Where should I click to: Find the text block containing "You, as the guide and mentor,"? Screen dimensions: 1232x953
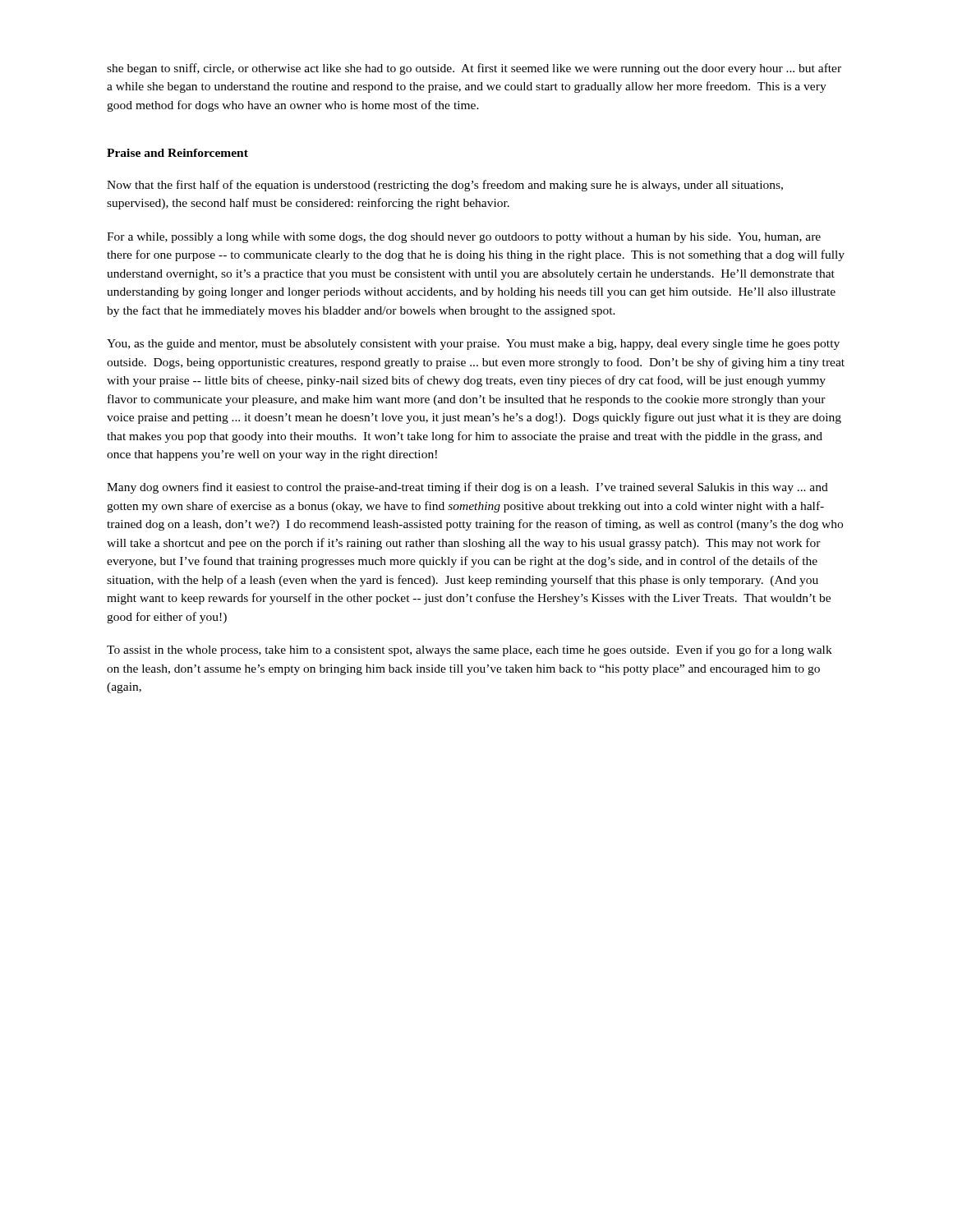pos(476,398)
